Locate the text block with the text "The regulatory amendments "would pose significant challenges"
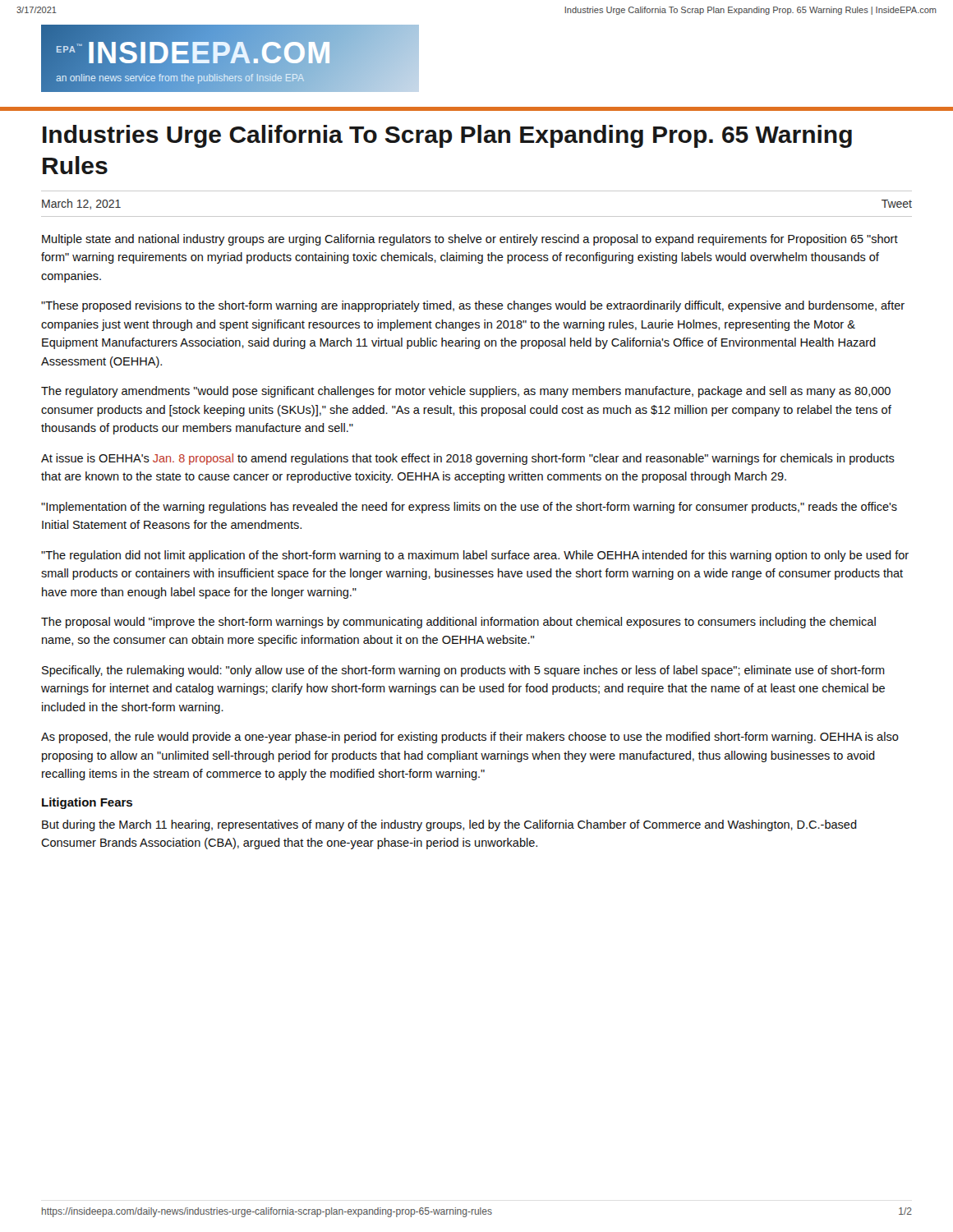Screen dimensions: 1232x953 (x=476, y=410)
